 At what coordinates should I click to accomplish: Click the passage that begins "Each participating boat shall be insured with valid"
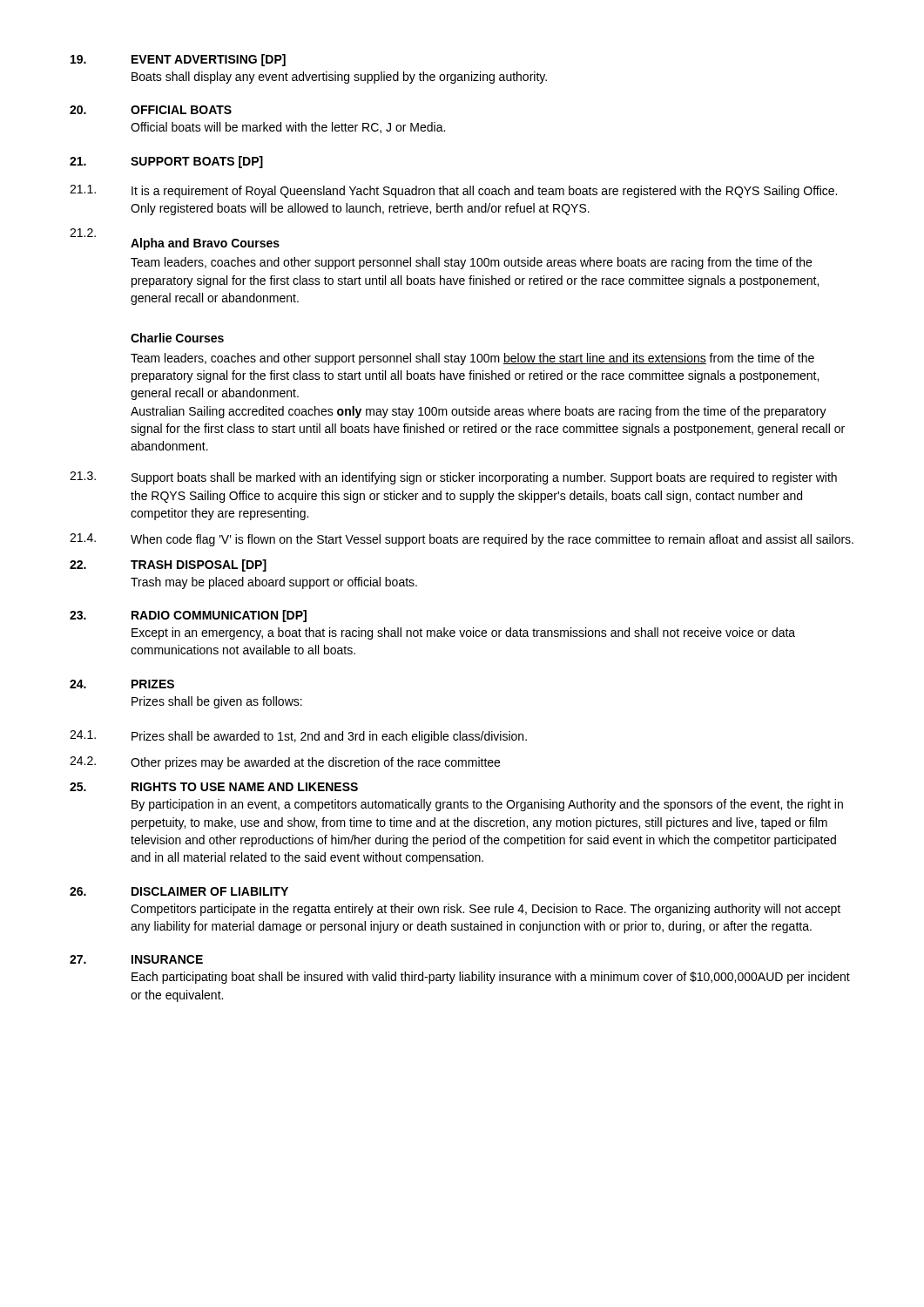click(x=492, y=986)
